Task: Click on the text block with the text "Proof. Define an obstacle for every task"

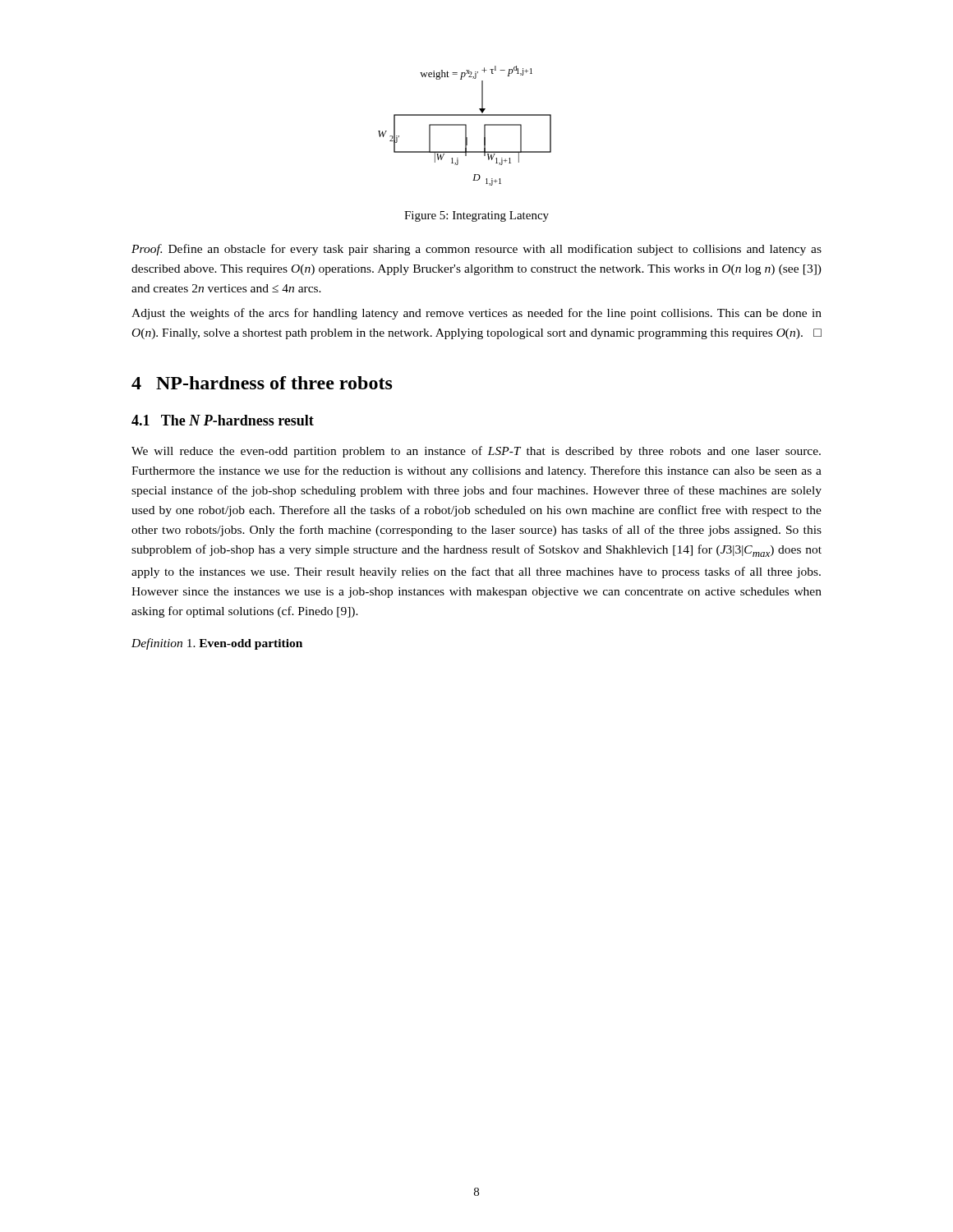Action: pos(476,250)
